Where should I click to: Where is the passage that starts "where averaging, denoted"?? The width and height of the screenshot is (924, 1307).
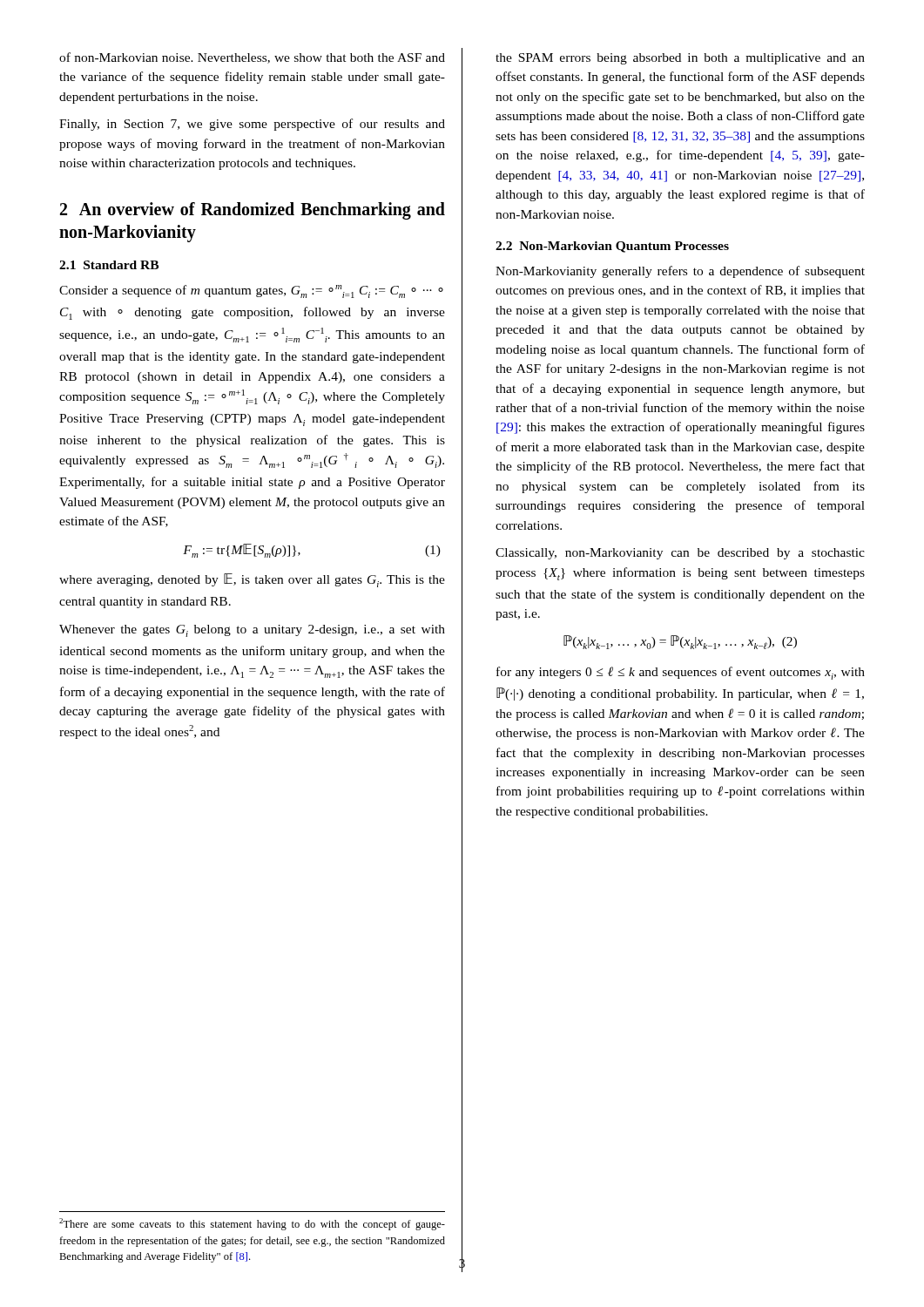coord(252,591)
